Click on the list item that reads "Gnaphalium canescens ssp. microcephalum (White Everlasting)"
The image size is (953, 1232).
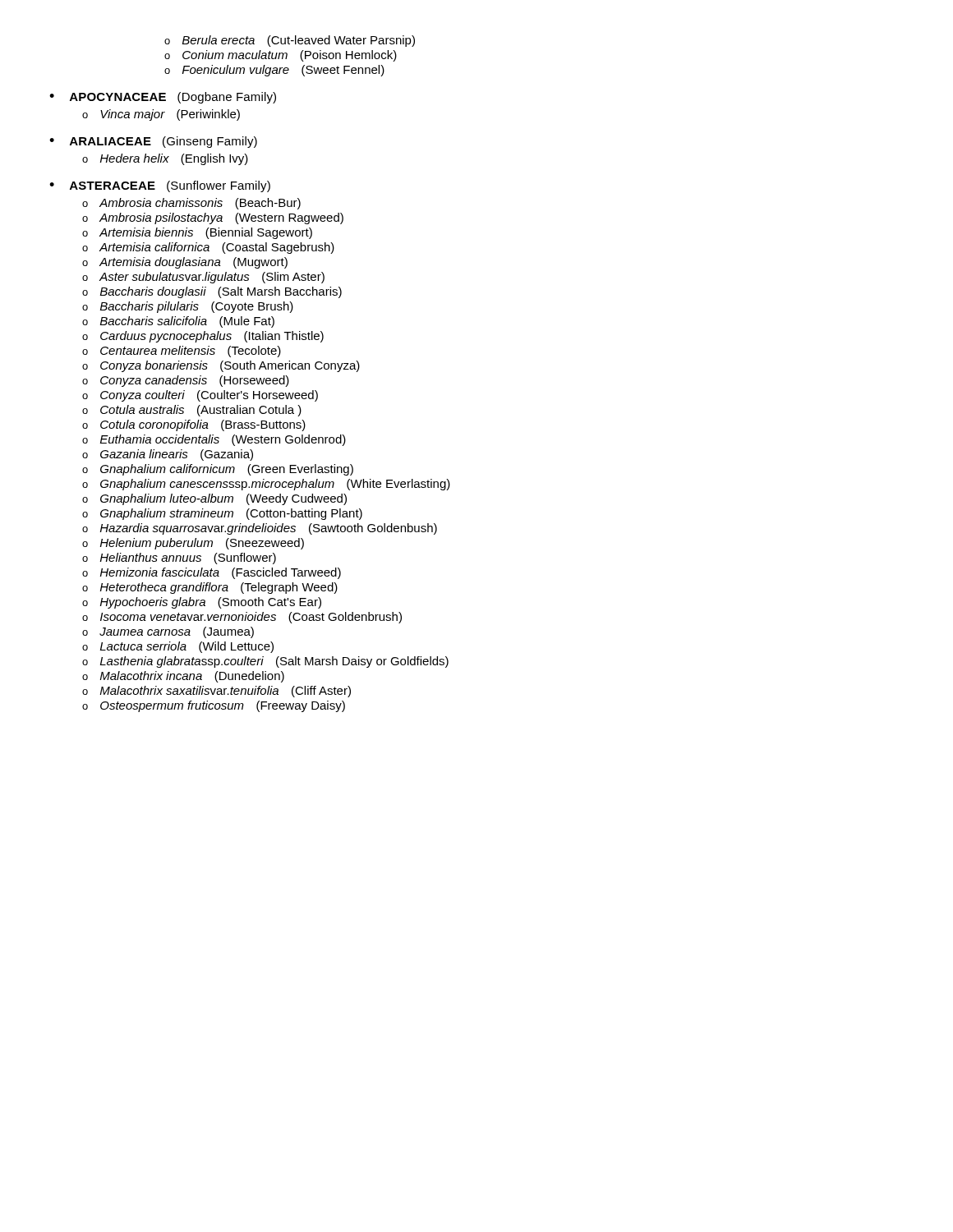click(275, 483)
